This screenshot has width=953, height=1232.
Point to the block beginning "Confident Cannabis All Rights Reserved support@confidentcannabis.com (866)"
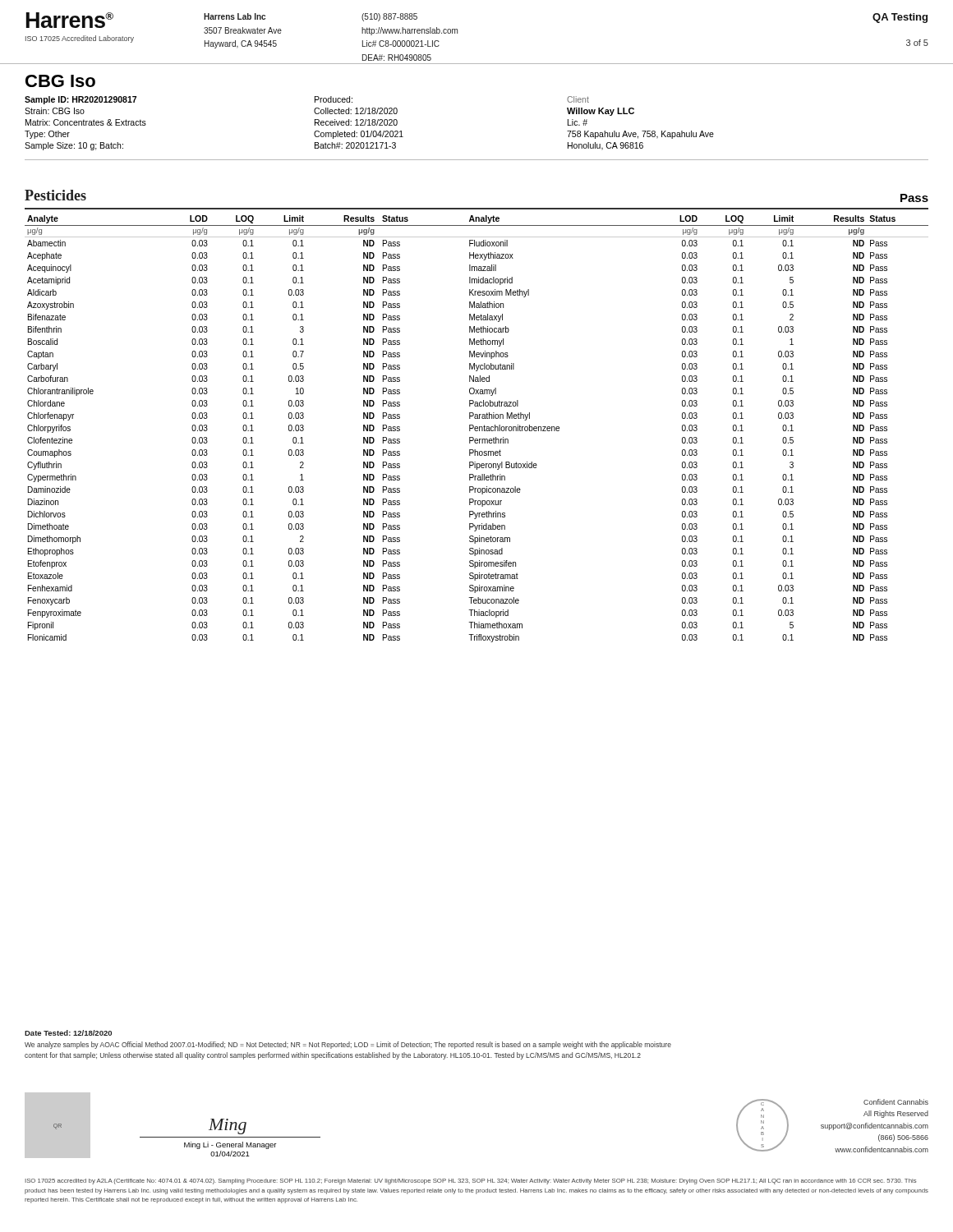(874, 1126)
